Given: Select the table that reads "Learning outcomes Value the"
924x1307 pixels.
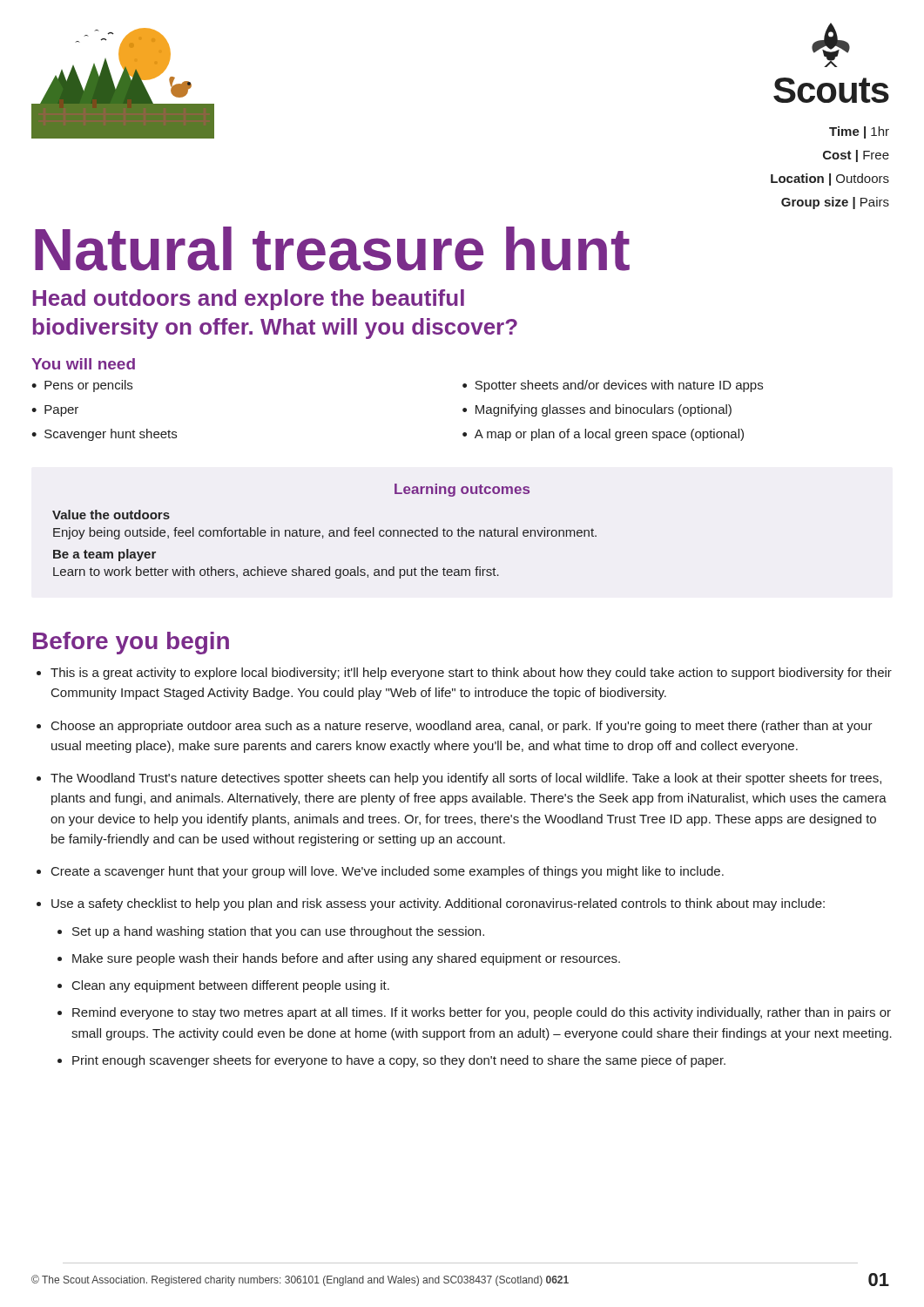Looking at the screenshot, I should [462, 532].
